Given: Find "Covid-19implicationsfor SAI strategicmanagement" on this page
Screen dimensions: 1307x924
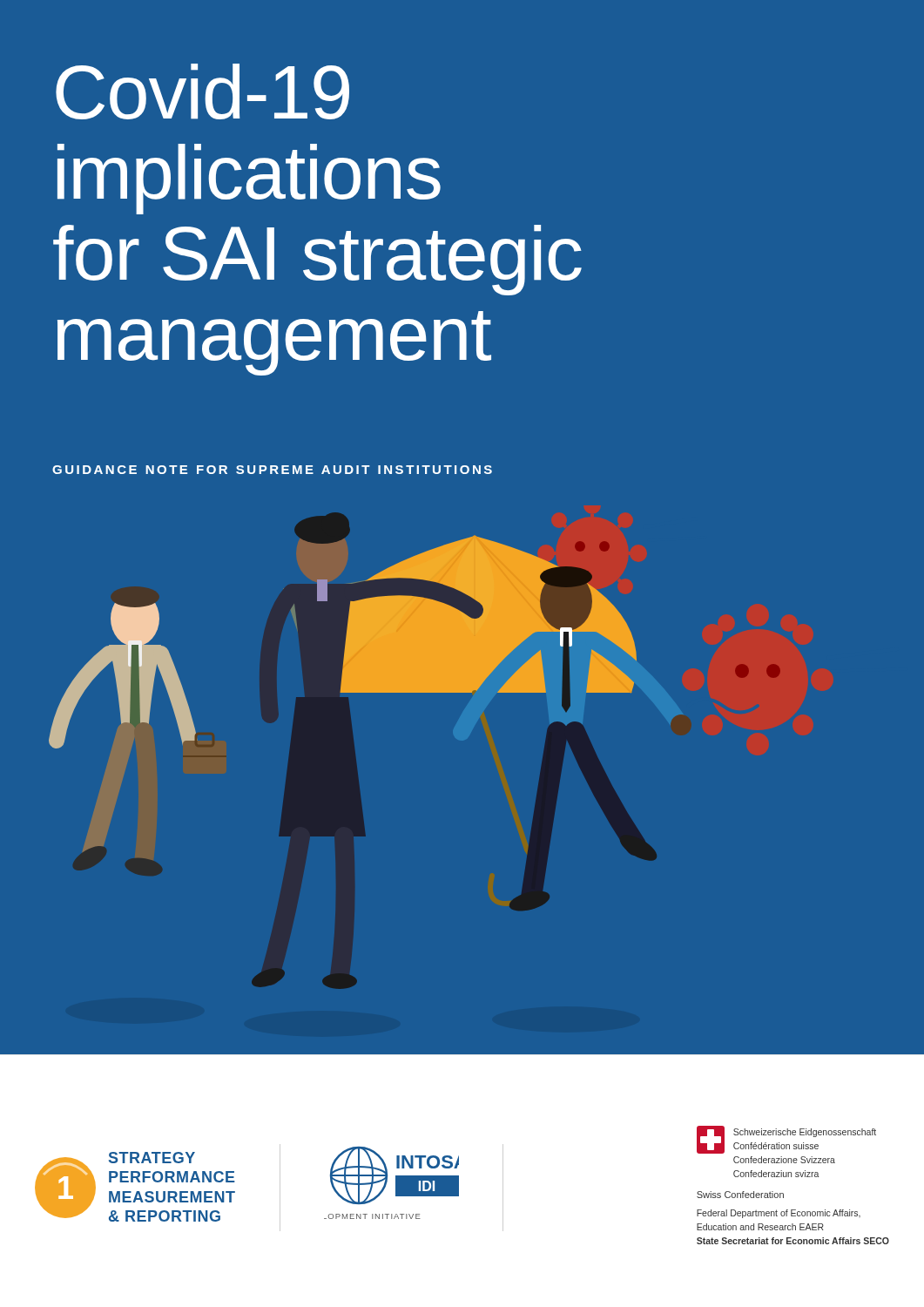Looking at the screenshot, I should click(x=335, y=213).
